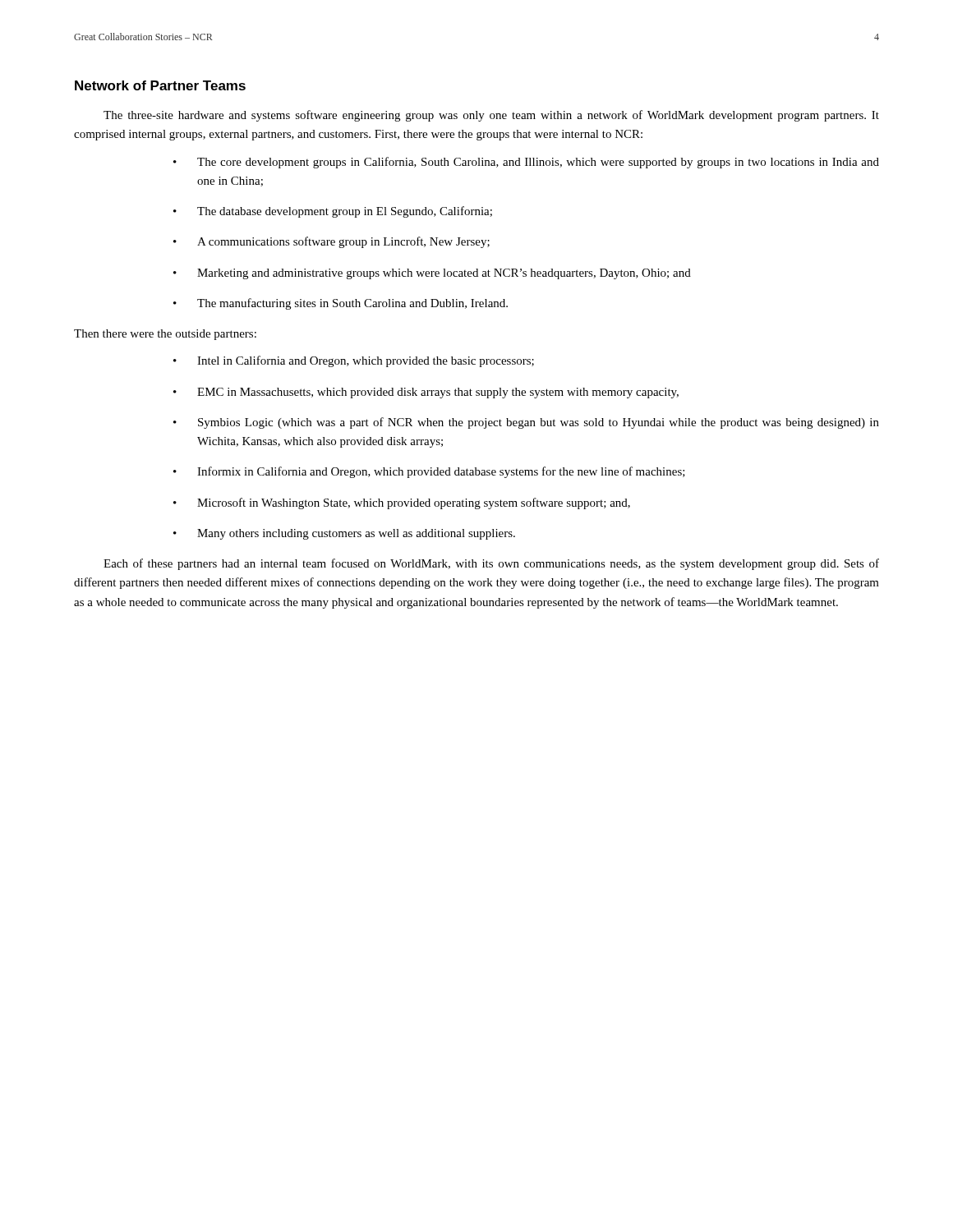Select the text block starting "• Informix in"
The height and width of the screenshot is (1232, 953).
coord(526,472)
